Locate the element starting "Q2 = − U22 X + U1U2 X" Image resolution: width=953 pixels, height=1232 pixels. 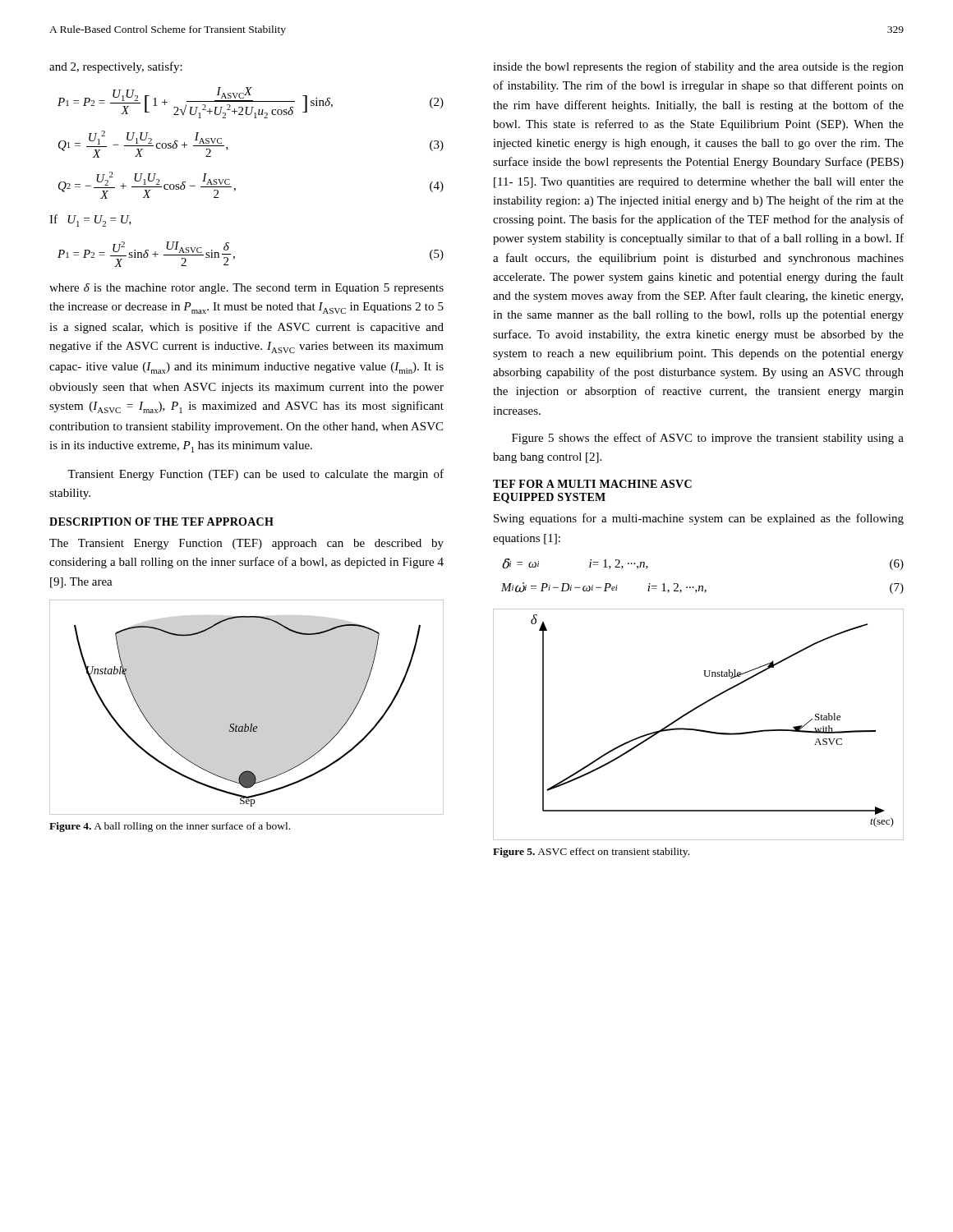(x=246, y=186)
